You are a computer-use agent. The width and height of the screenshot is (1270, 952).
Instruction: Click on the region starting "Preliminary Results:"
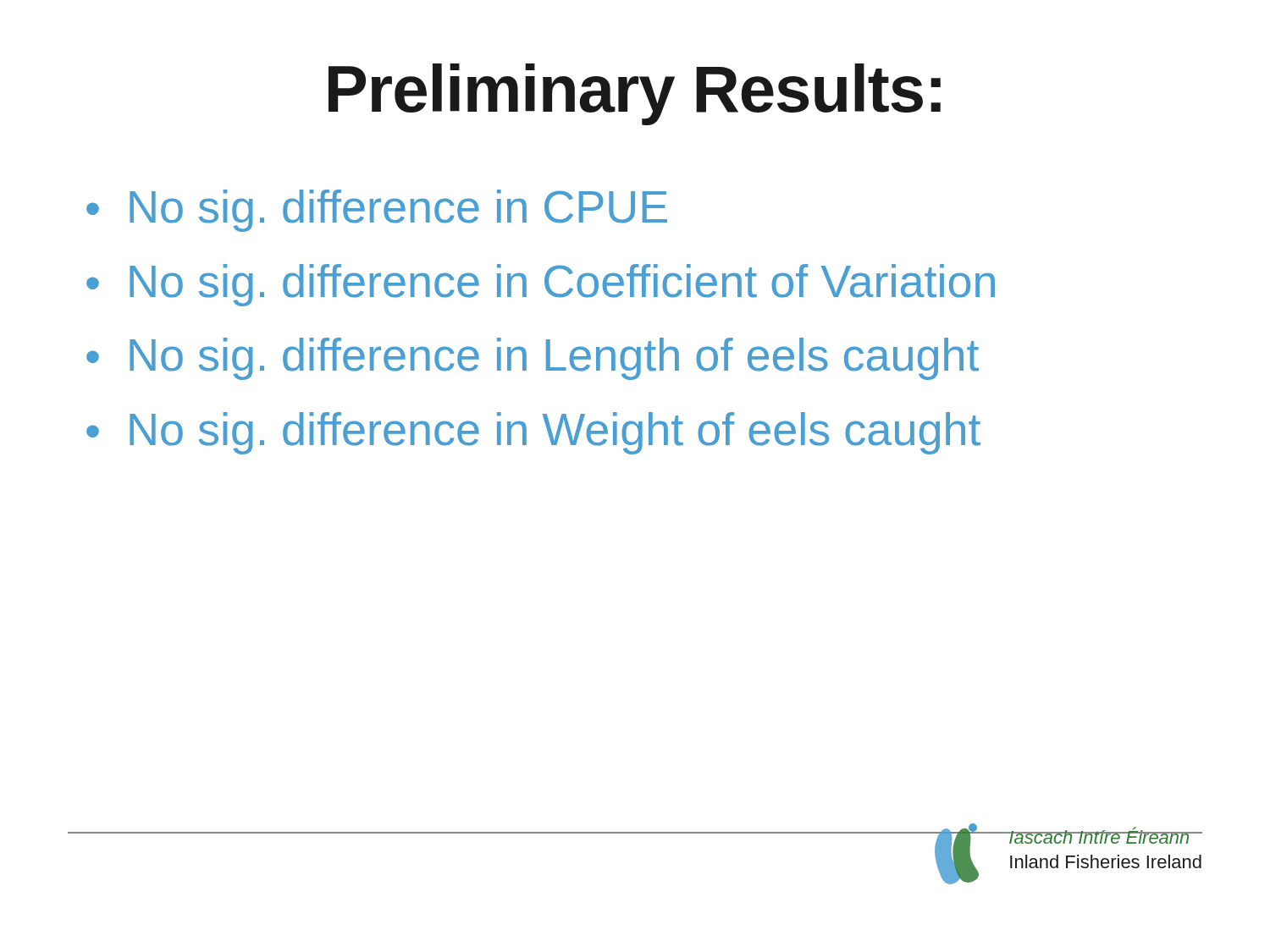tap(635, 89)
